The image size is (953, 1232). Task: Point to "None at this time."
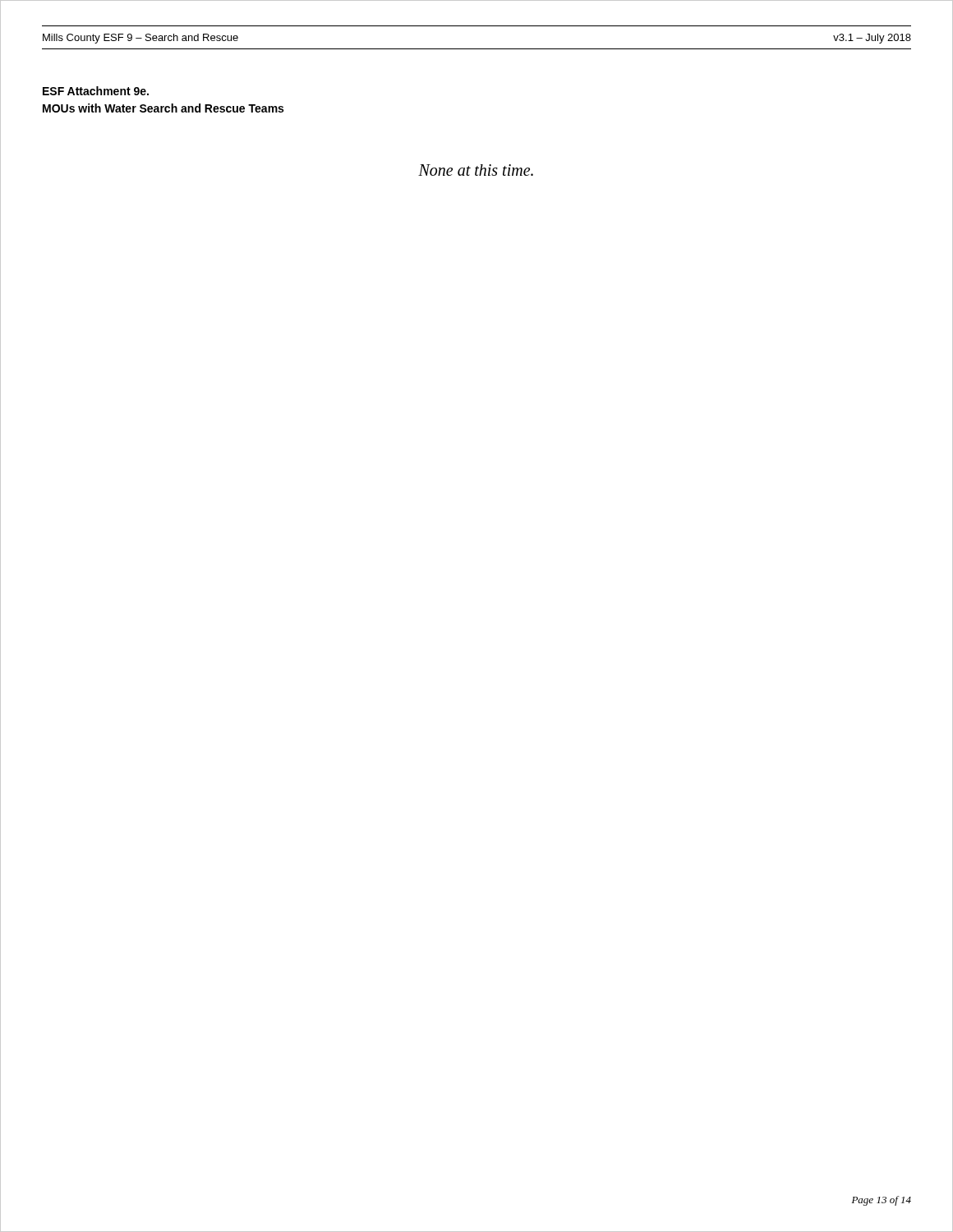(x=476, y=170)
